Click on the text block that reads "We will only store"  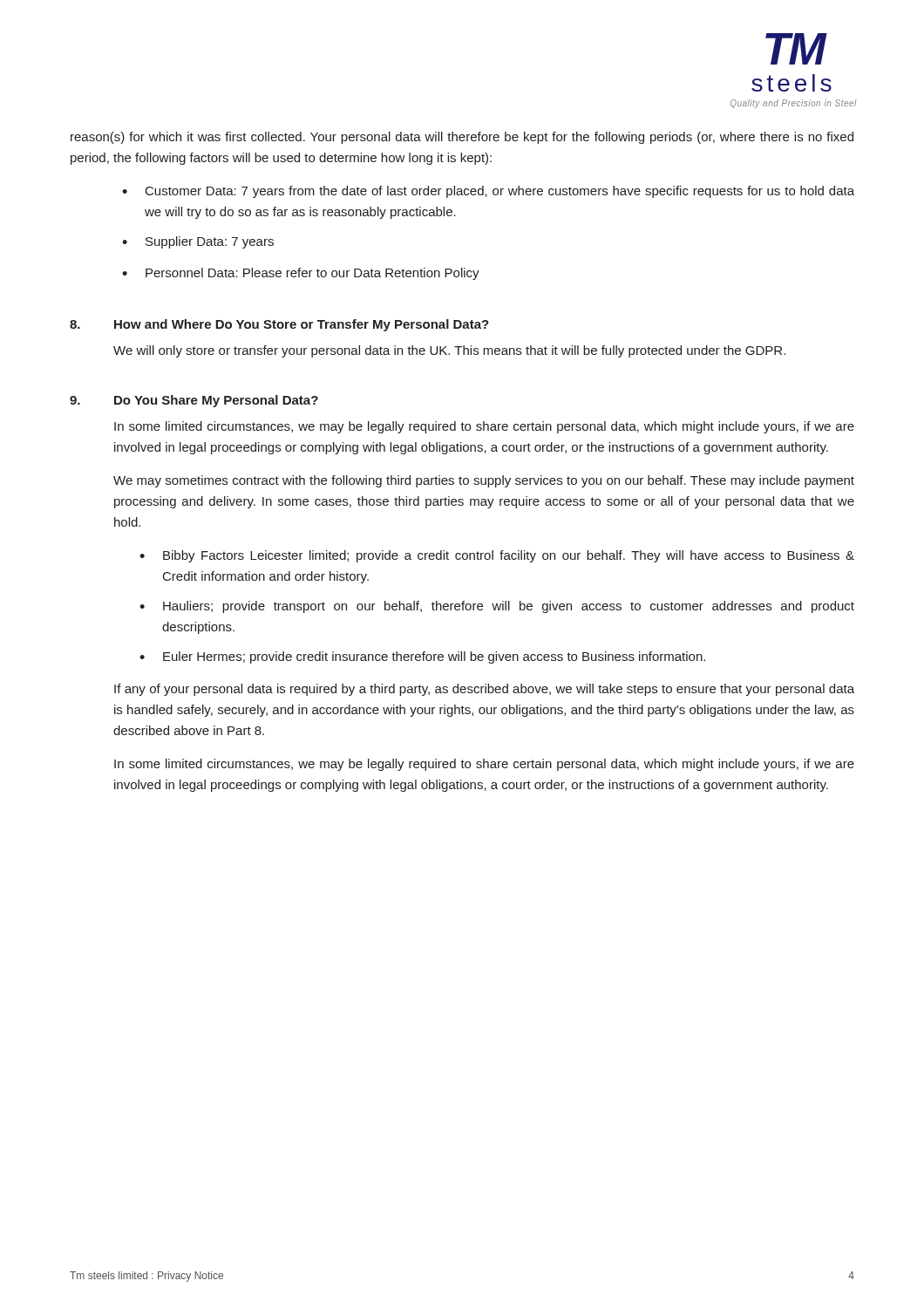450,350
